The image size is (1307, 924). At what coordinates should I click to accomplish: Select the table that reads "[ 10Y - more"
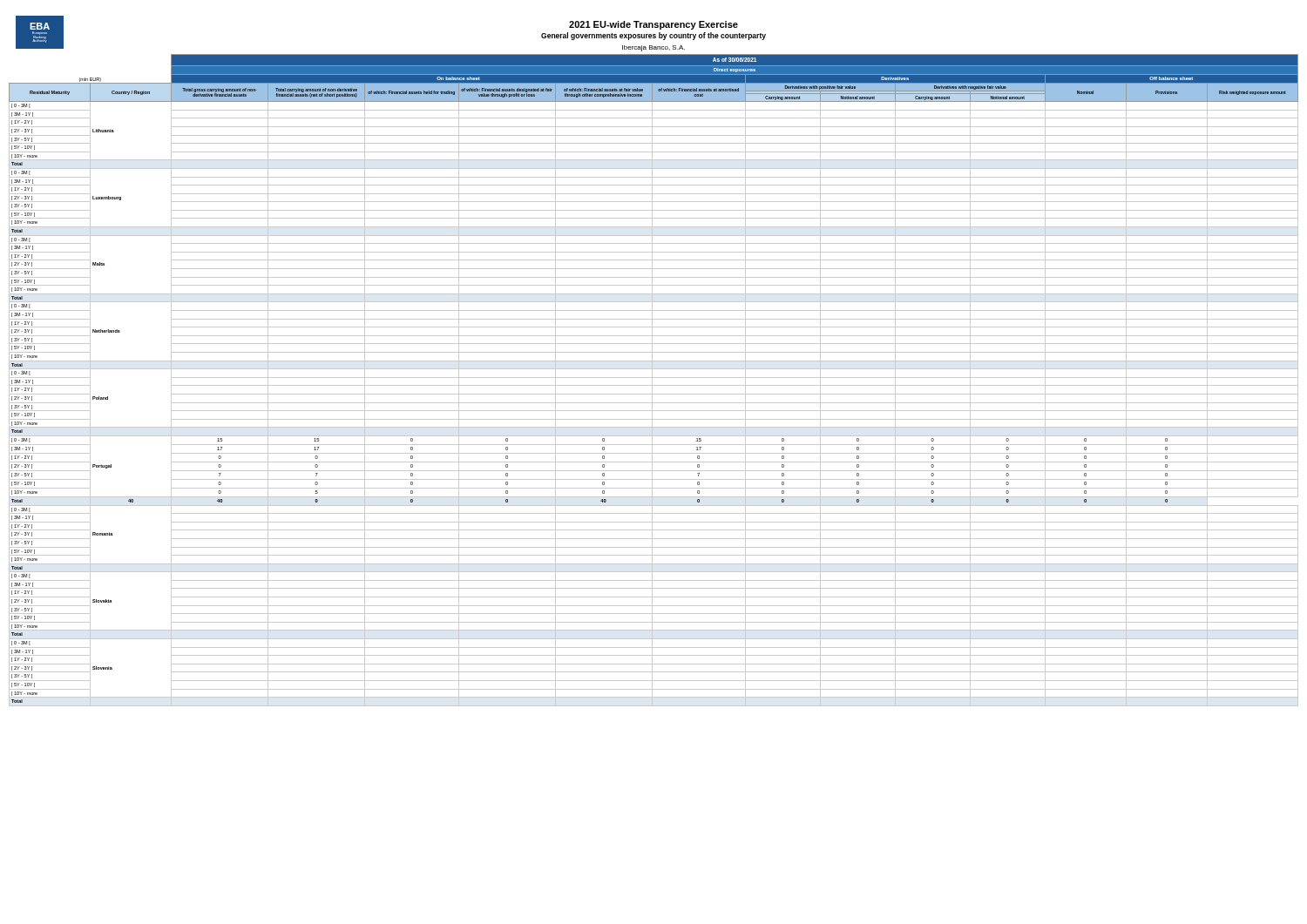coord(654,380)
